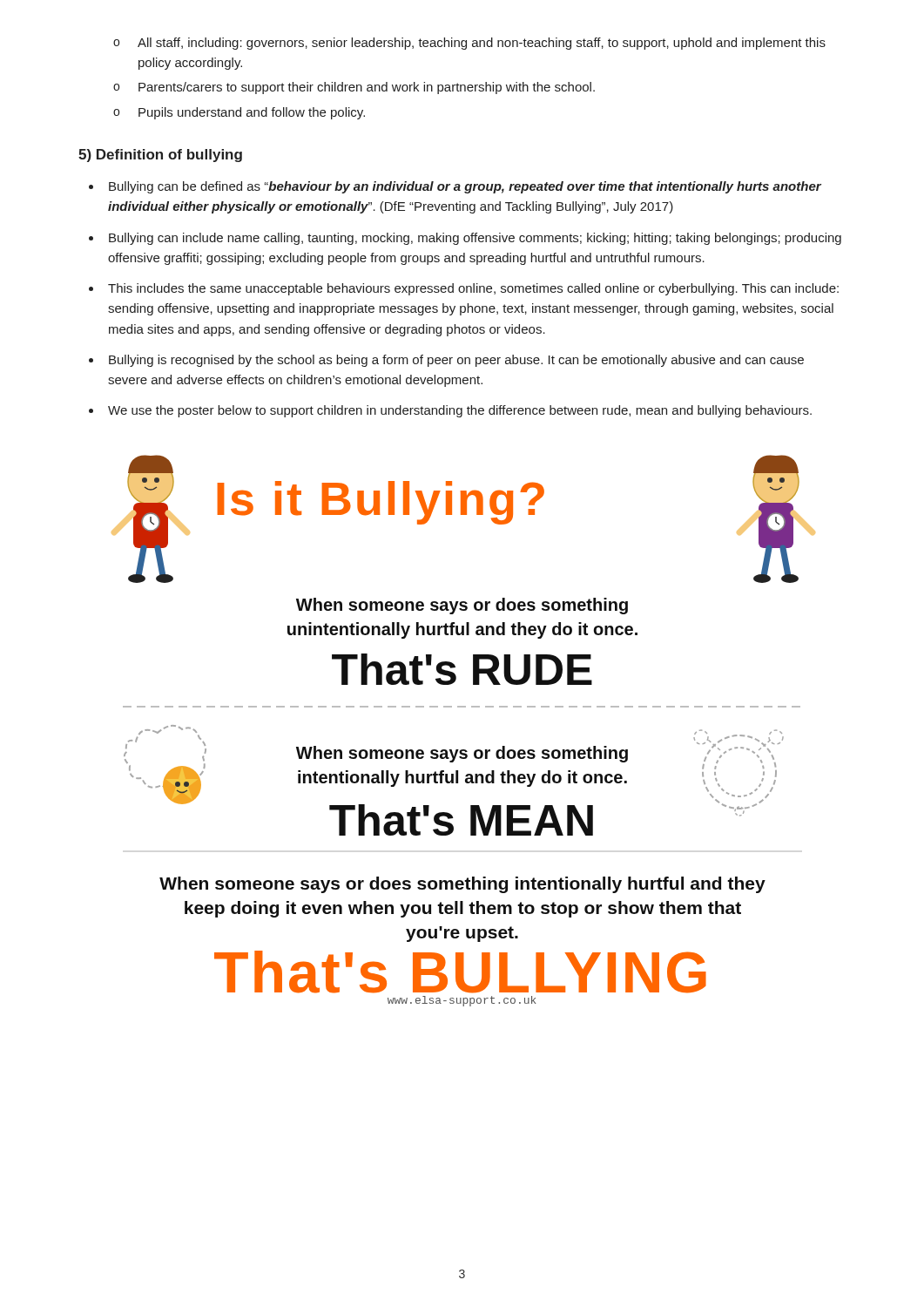The width and height of the screenshot is (924, 1307).
Task: Click on the list item that says "Bullying can include name"
Action: pos(475,247)
